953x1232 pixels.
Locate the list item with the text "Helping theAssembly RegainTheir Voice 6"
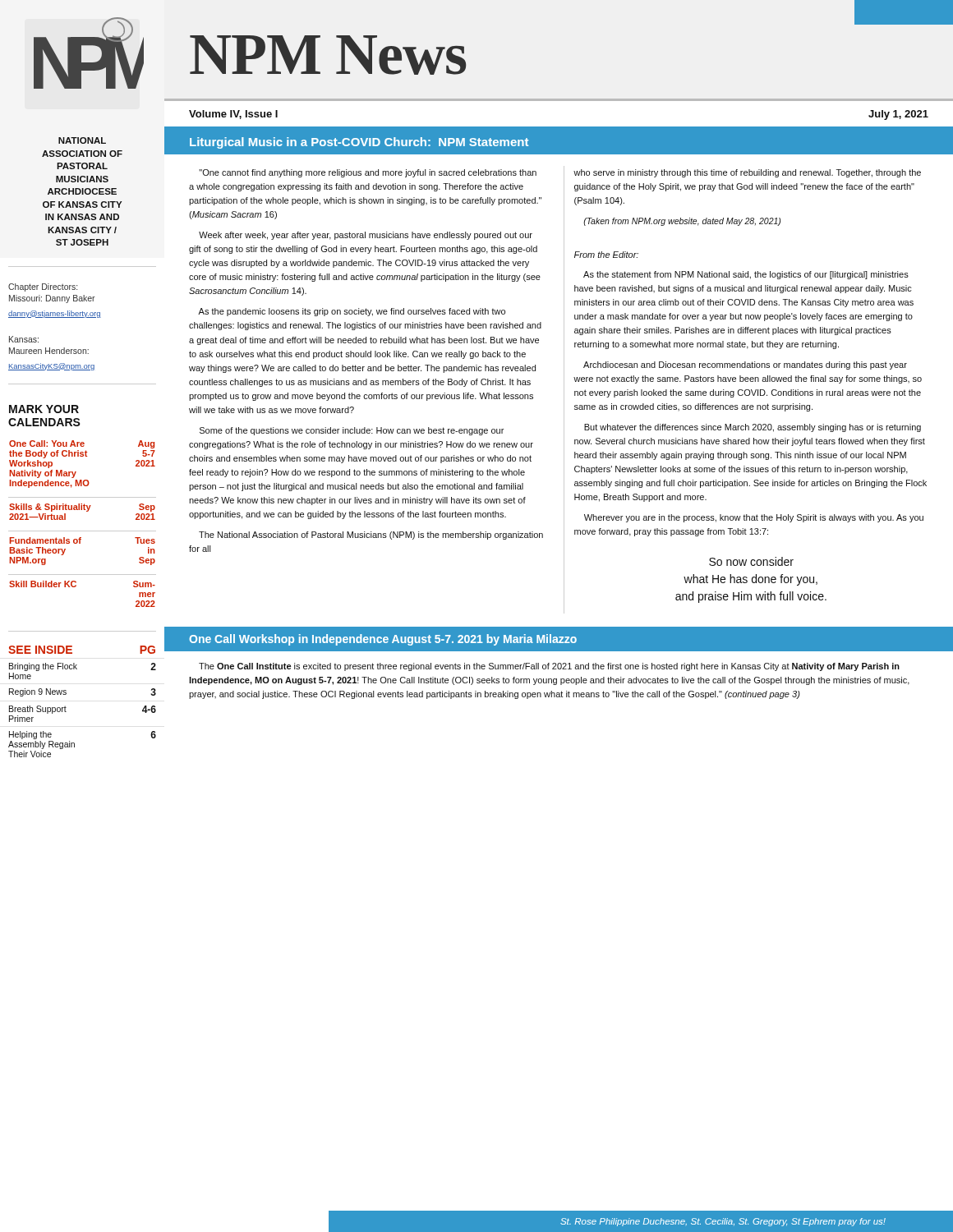(82, 744)
